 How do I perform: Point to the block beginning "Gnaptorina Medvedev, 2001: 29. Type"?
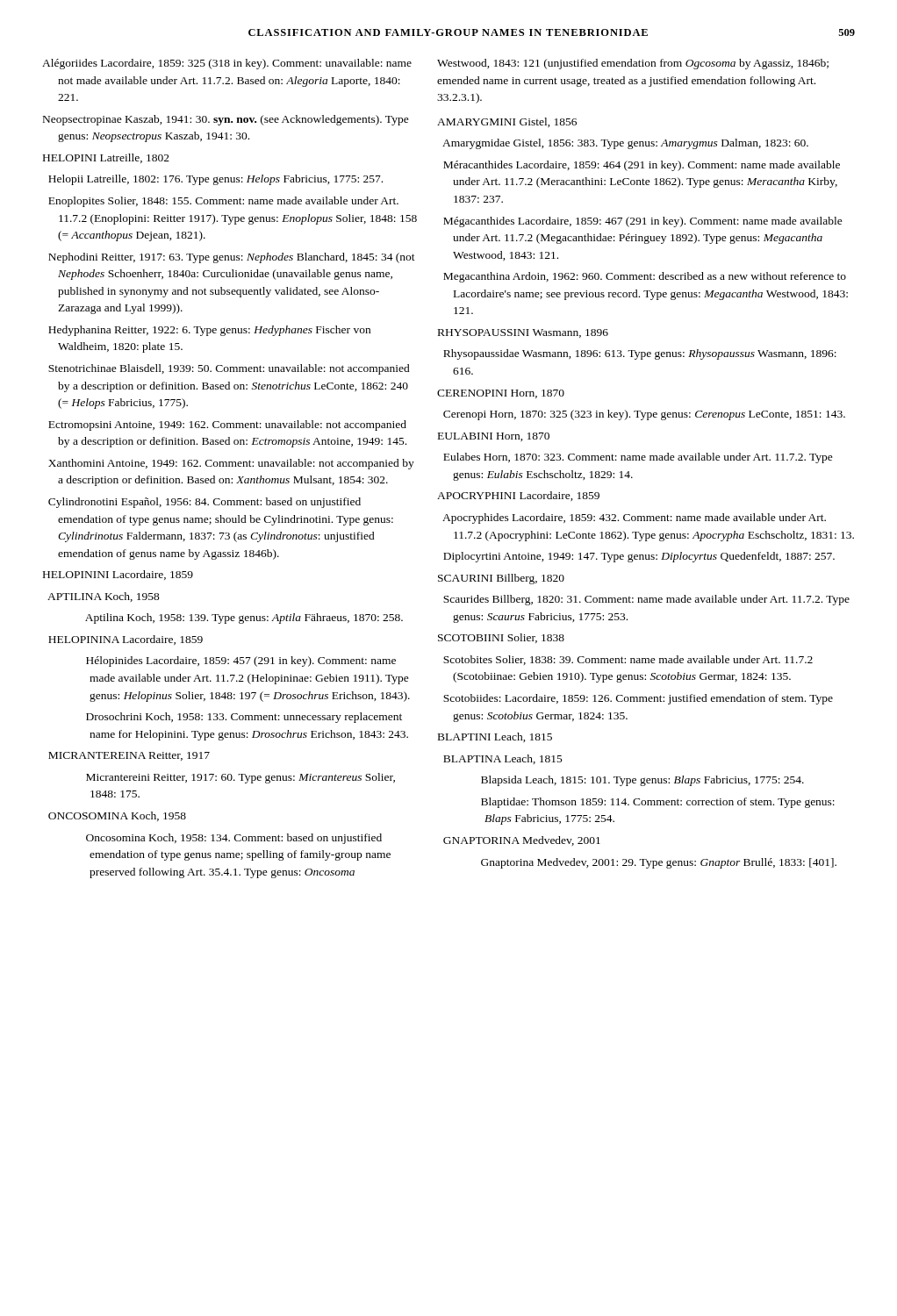click(653, 862)
